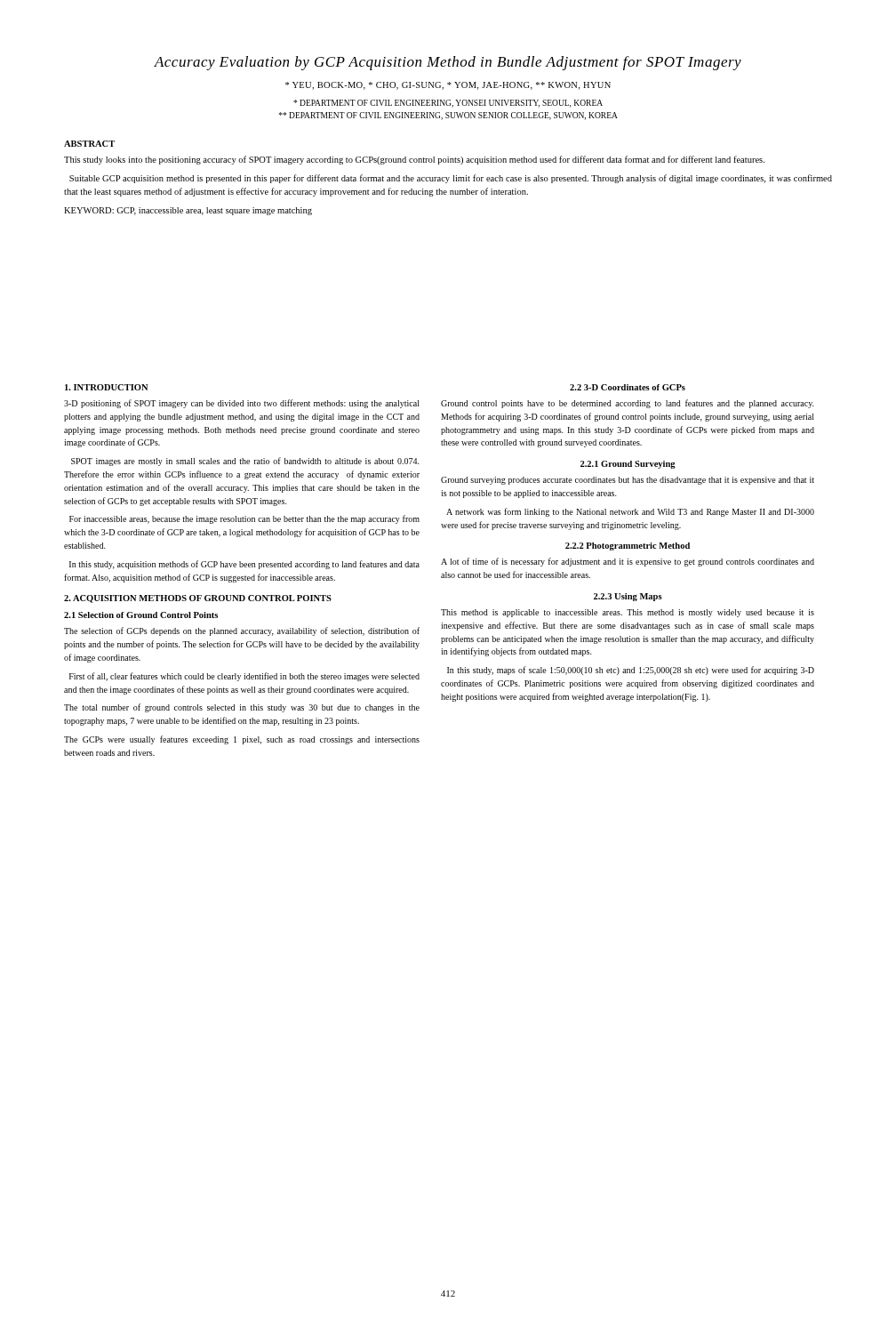Find the text block that reads "The selection of GCPs depends on"
Screen dimensions: 1334x896
coord(242,644)
